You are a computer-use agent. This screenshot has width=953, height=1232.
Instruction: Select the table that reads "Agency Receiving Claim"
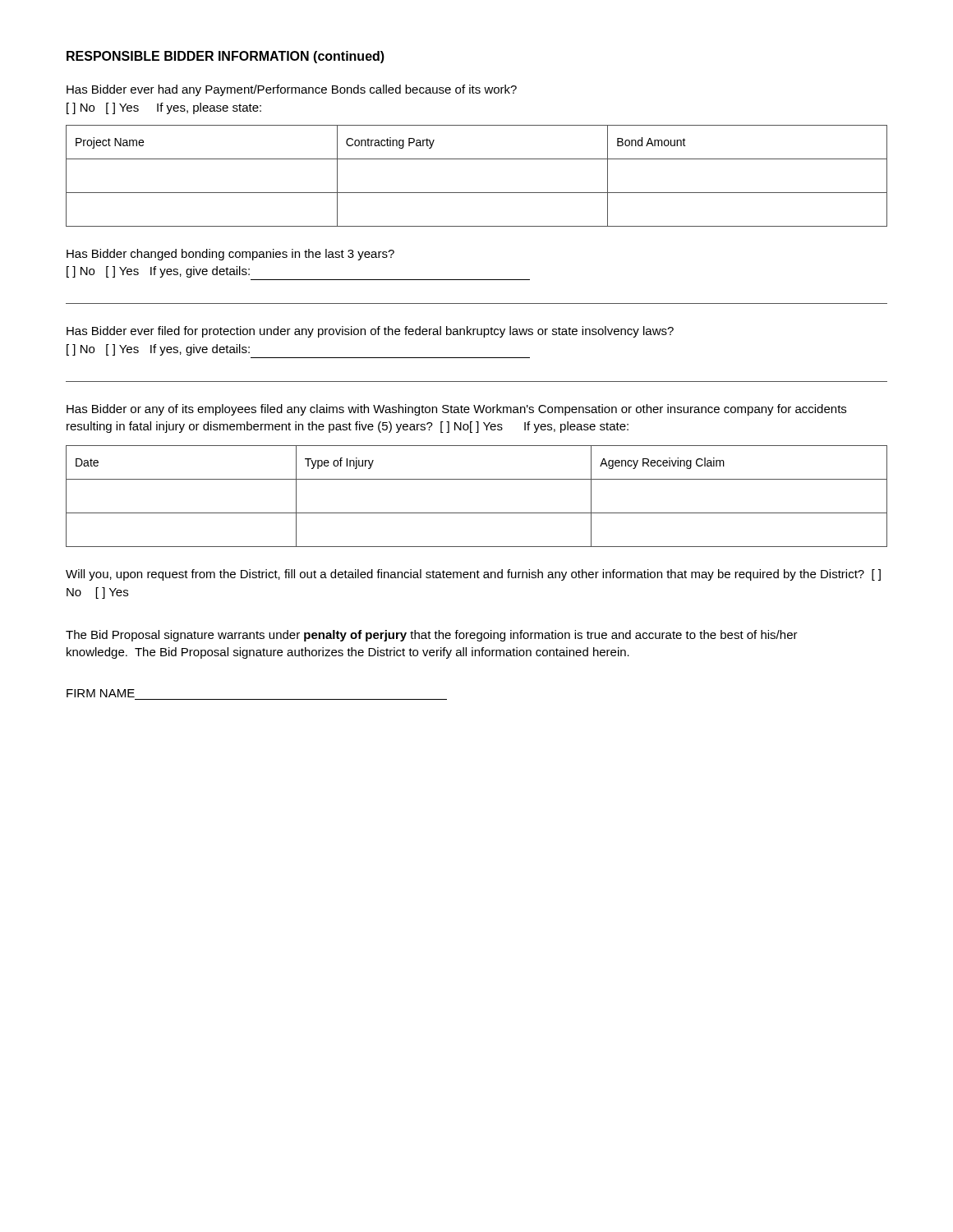point(476,496)
